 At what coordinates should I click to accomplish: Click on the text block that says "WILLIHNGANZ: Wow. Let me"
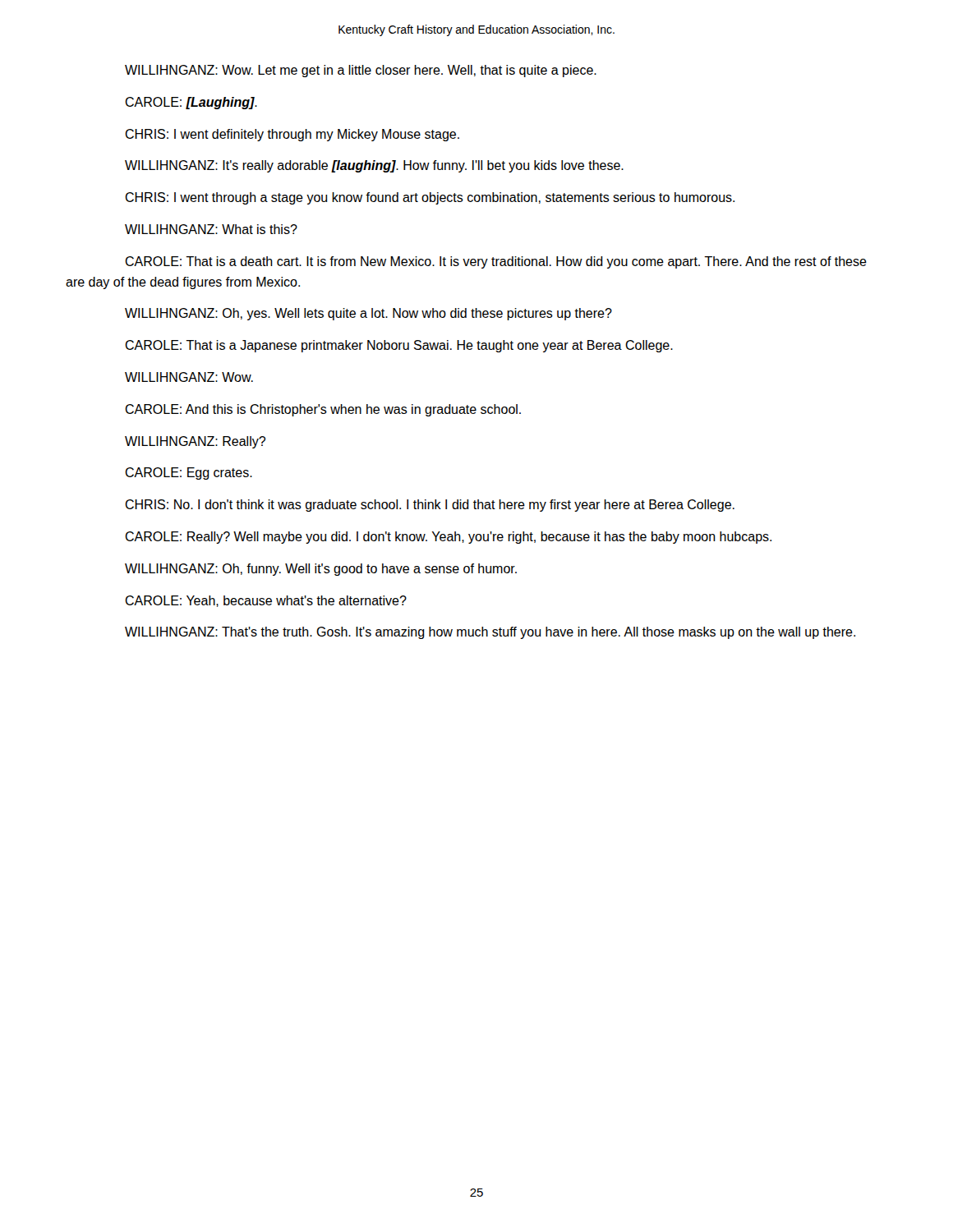coord(361,70)
